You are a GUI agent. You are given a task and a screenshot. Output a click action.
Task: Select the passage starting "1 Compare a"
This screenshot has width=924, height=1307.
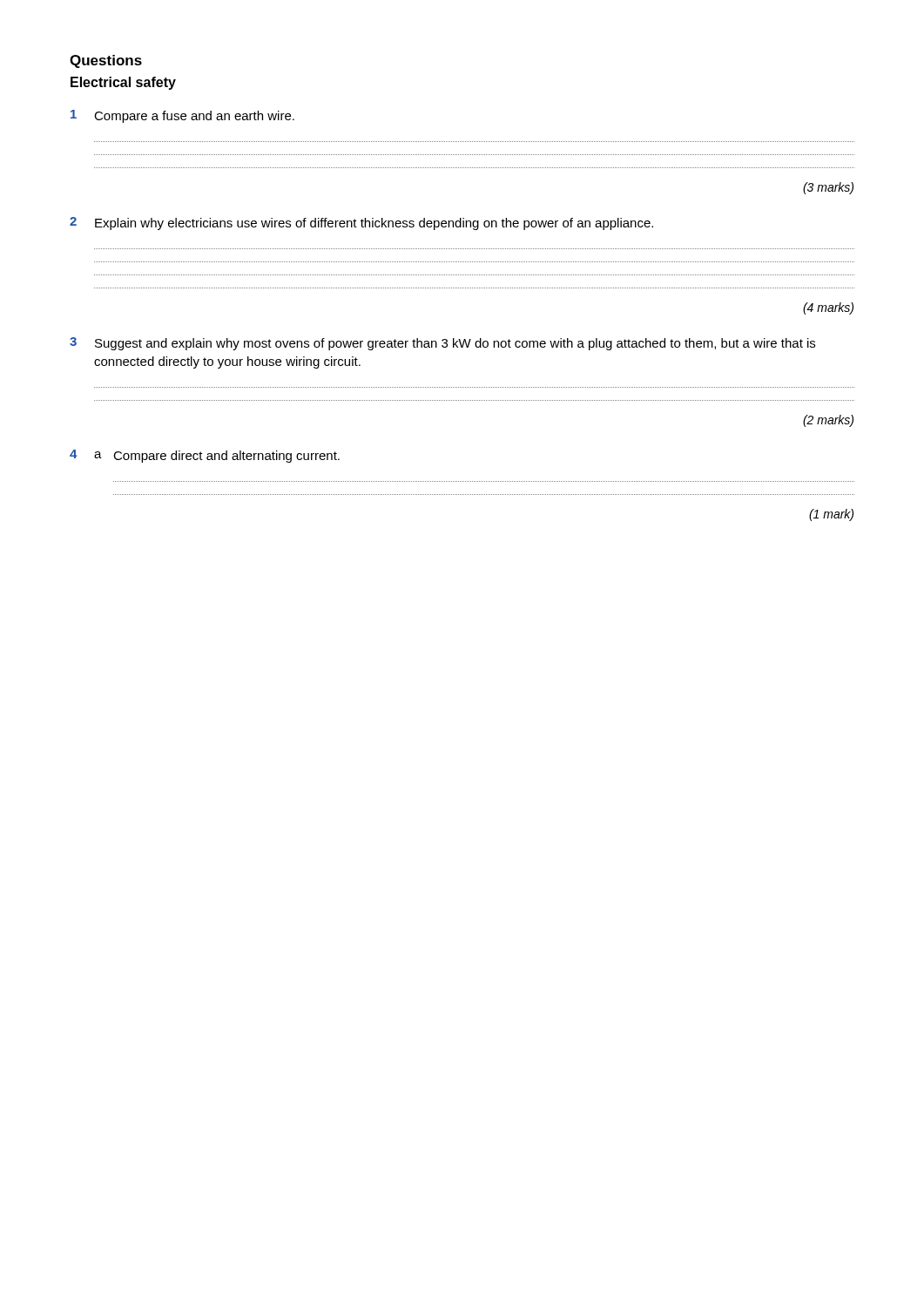click(x=462, y=150)
